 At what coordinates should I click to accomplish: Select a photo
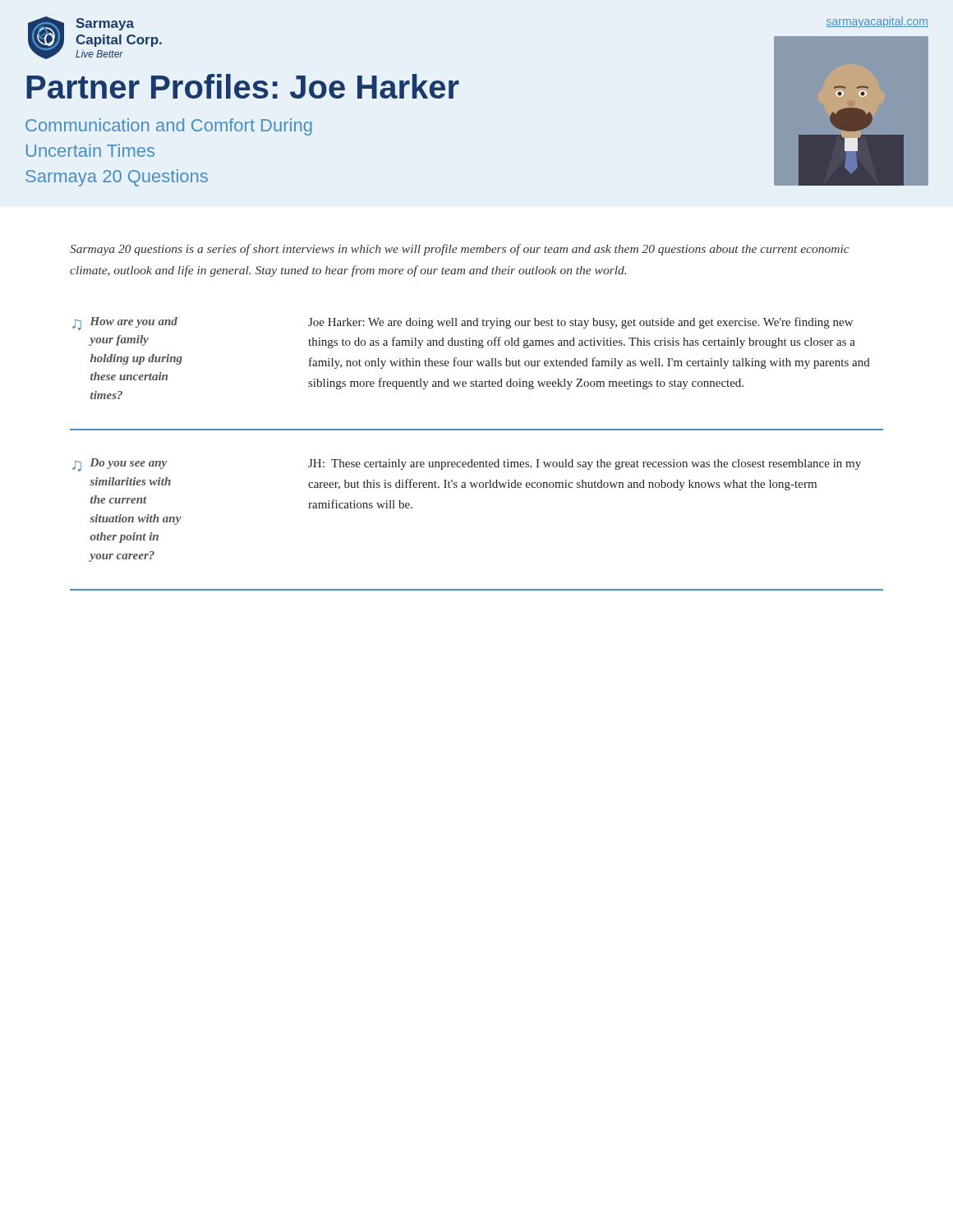click(x=851, y=111)
